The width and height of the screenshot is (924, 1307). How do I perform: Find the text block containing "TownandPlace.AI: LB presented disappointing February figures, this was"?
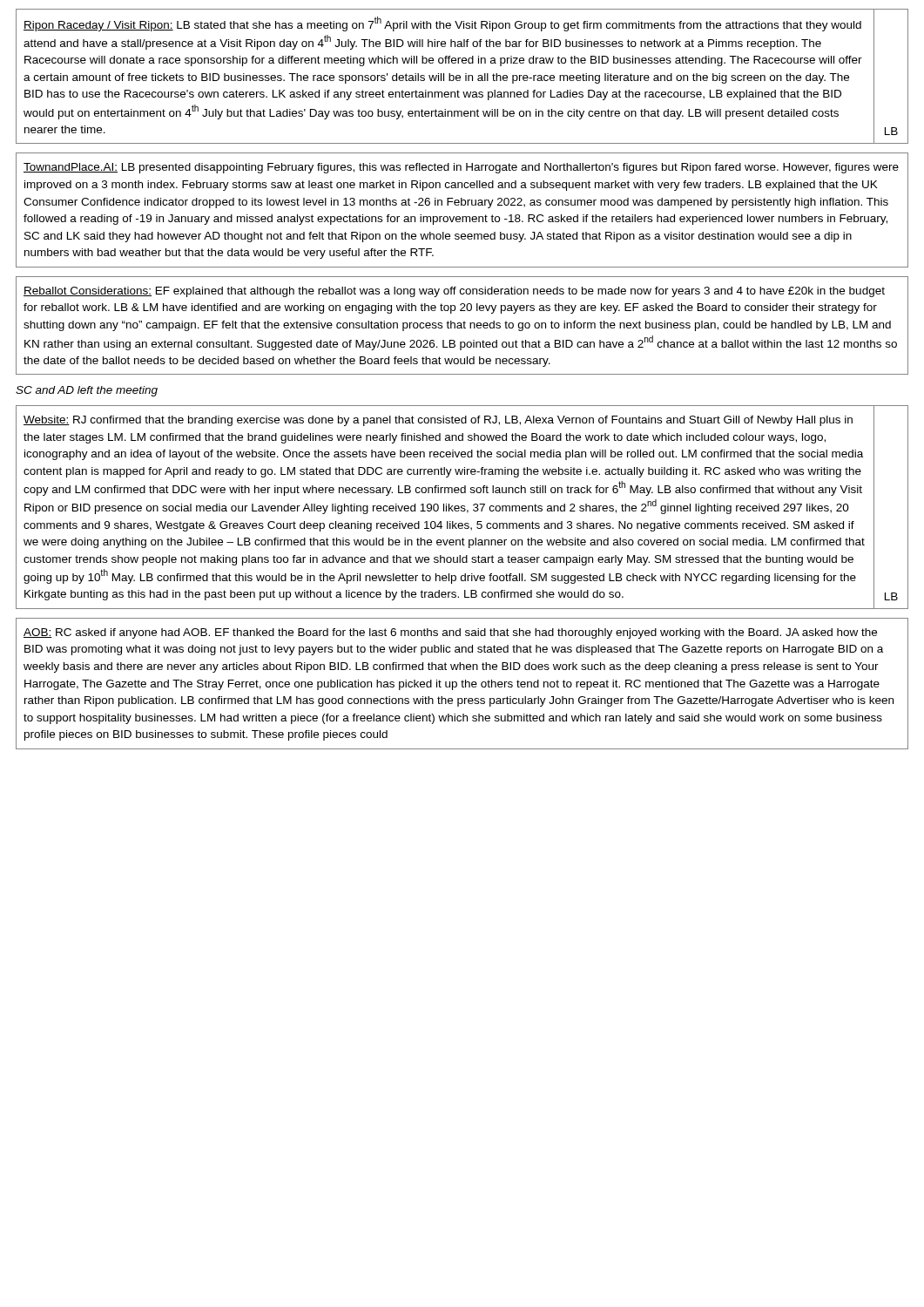click(x=461, y=210)
